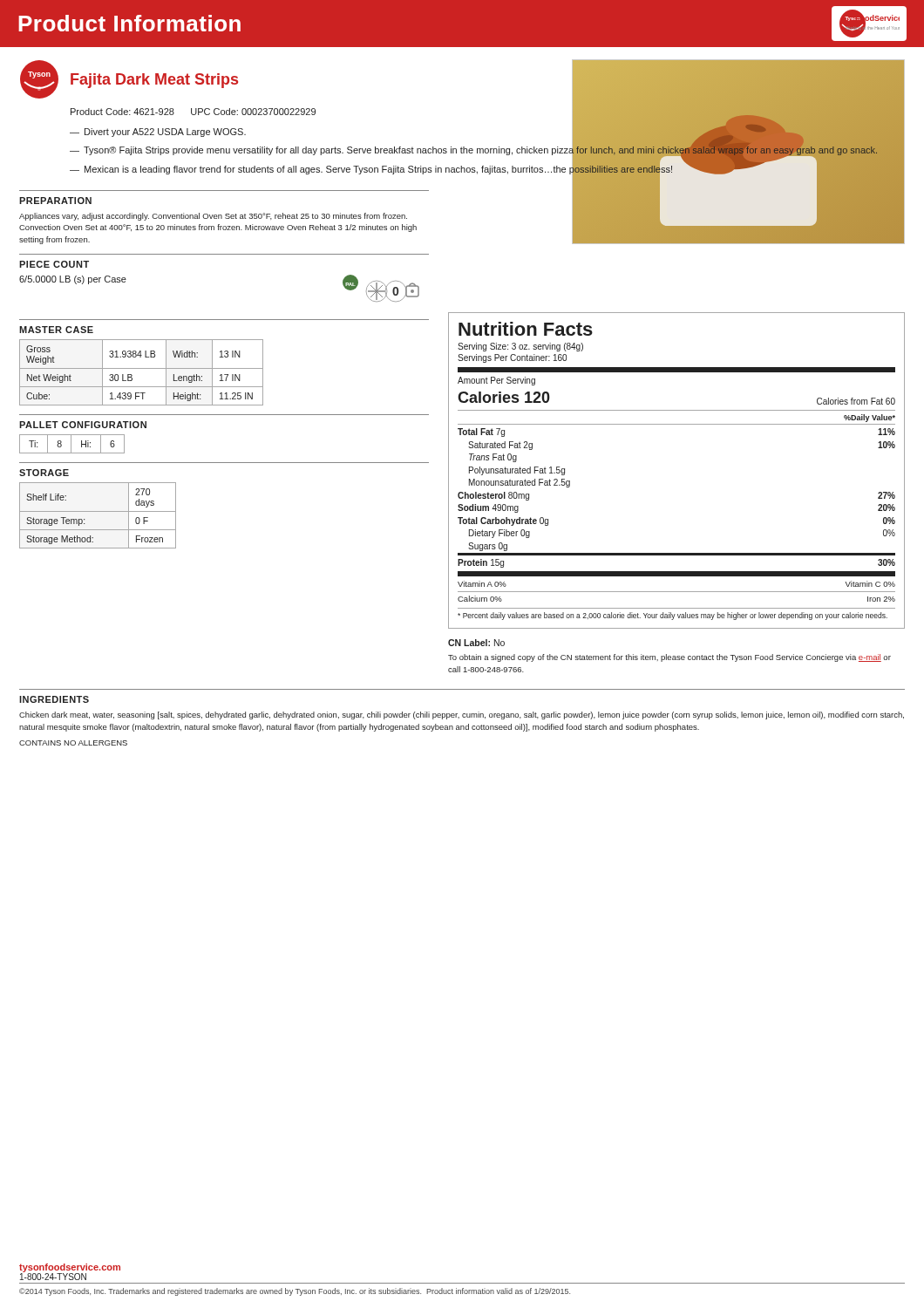The image size is (924, 1308).
Task: Click where it says "PALLET CONFIGURATION"
Action: click(x=83, y=425)
